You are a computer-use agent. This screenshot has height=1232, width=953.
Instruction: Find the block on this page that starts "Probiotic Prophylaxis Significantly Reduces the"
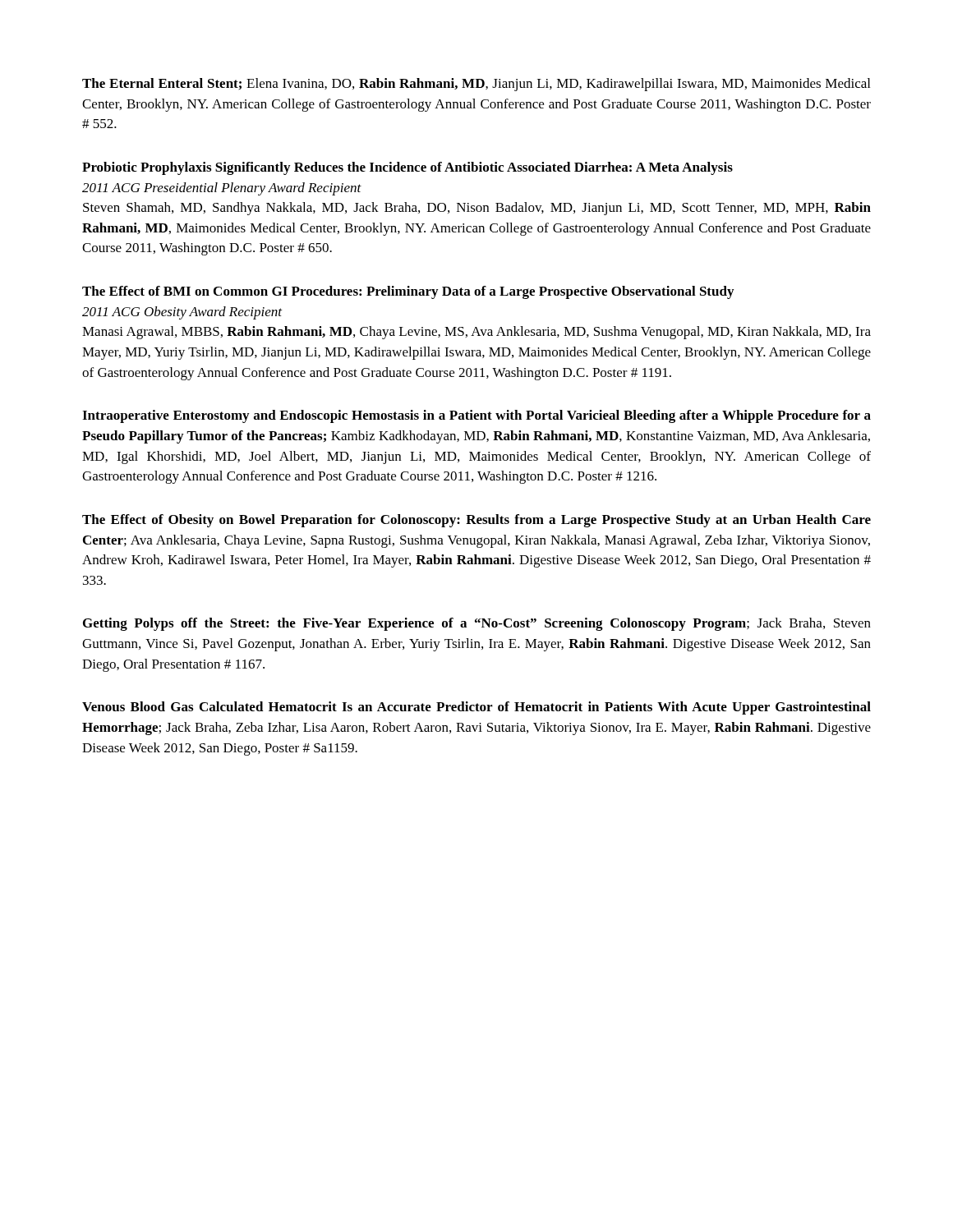476,208
